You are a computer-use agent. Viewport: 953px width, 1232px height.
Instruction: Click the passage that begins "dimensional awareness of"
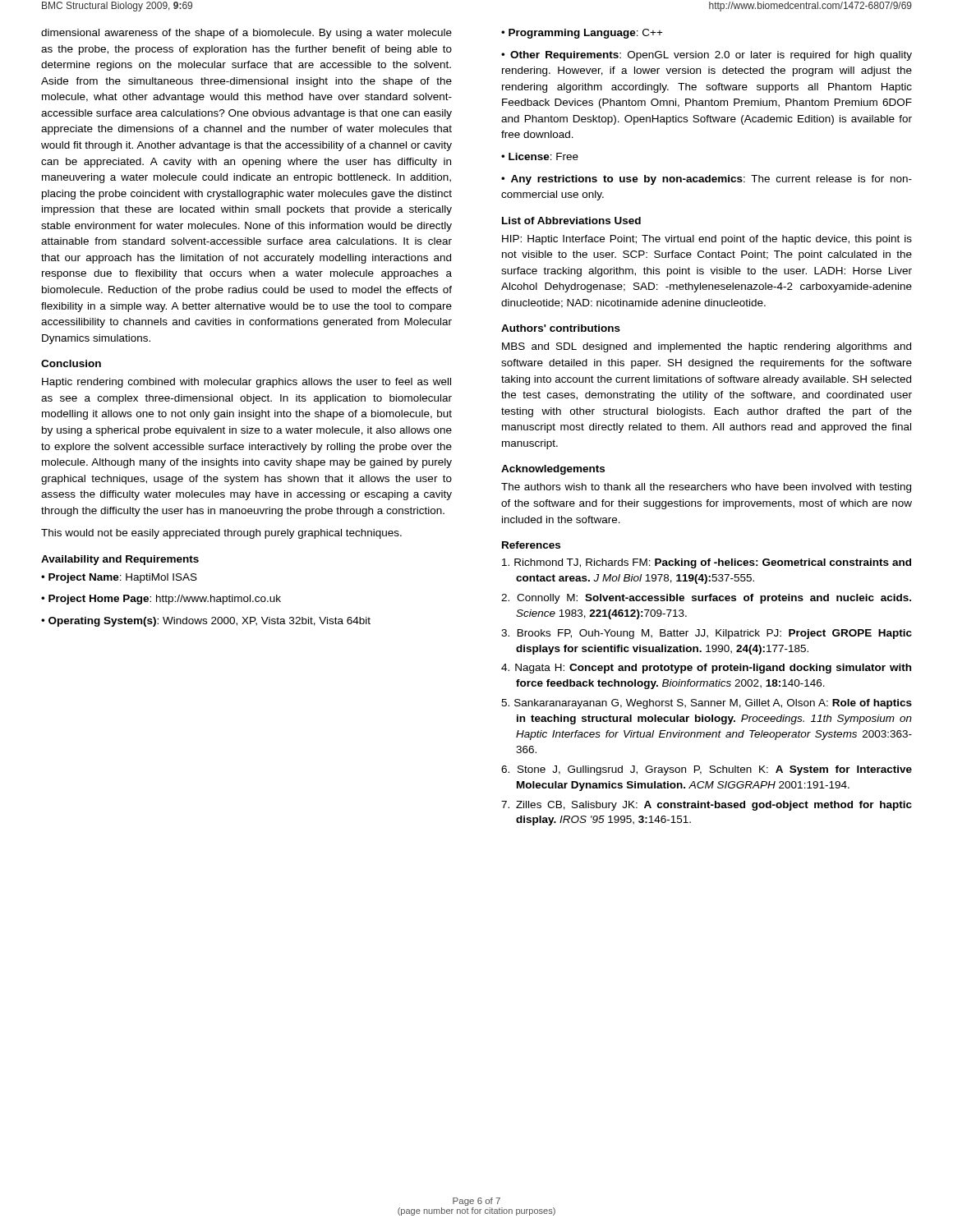pos(246,185)
